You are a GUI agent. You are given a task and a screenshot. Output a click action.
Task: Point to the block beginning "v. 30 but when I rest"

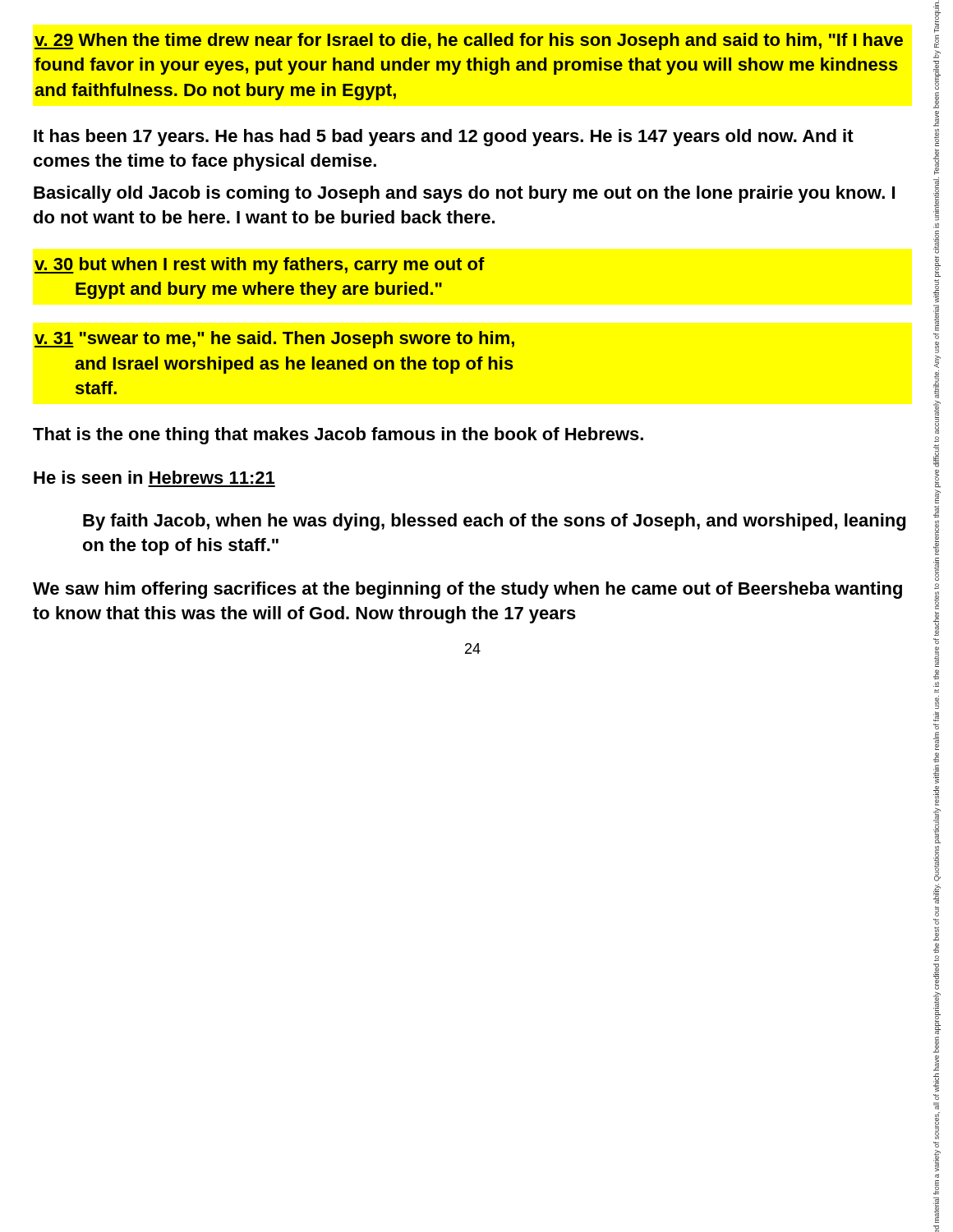pos(259,276)
